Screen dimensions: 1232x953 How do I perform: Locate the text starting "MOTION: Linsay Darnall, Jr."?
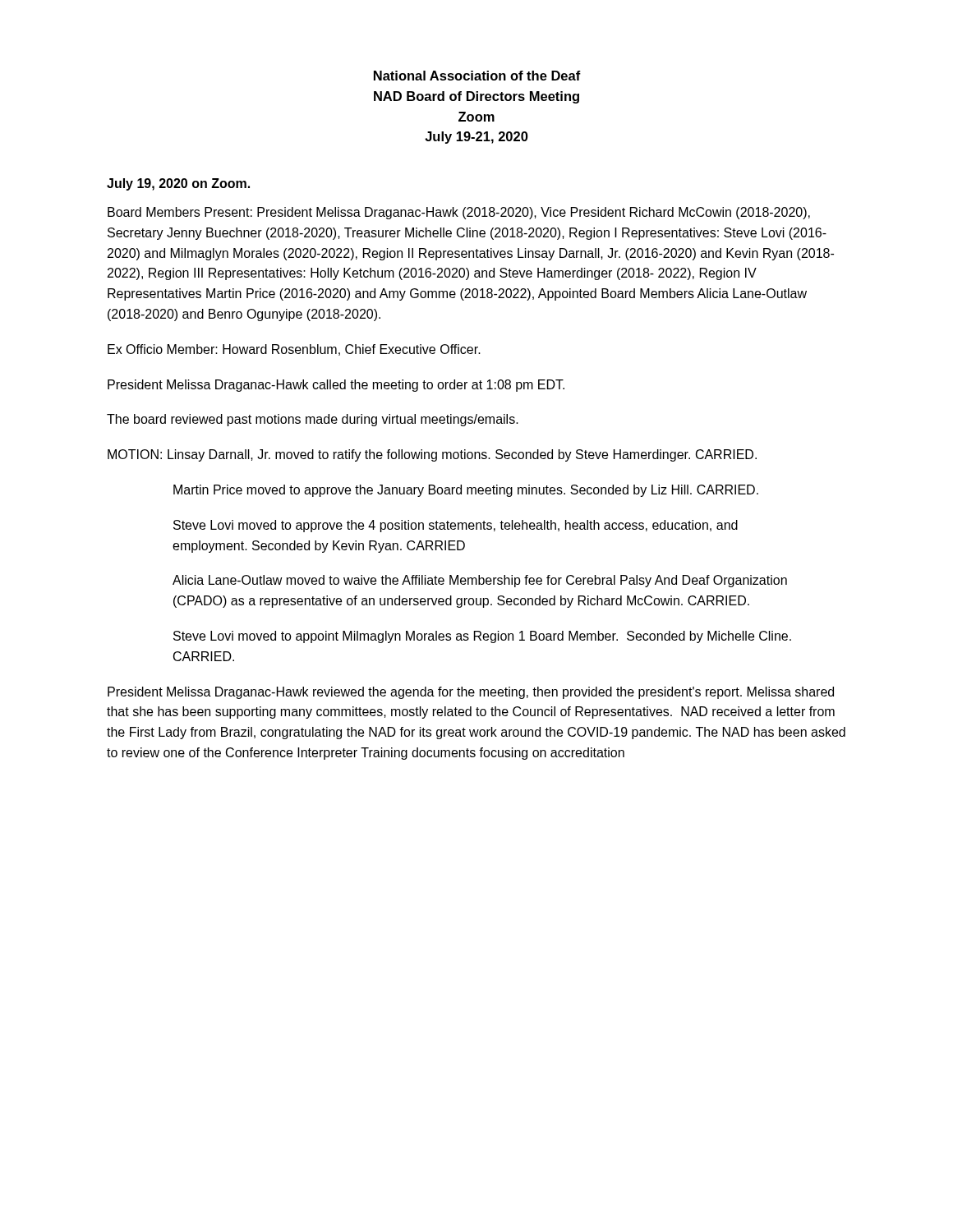[x=432, y=455]
